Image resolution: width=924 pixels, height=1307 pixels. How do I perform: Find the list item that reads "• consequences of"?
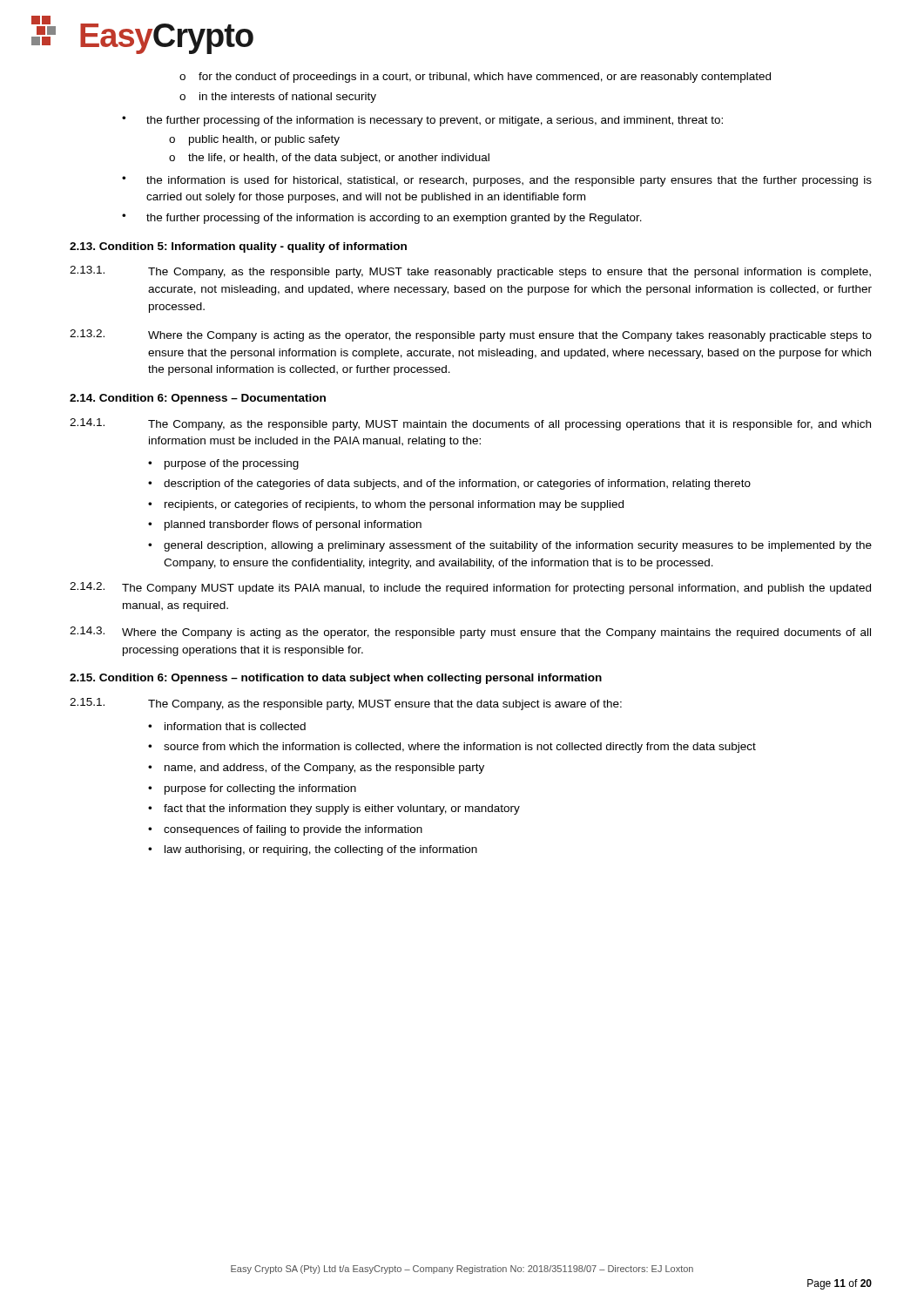tap(285, 830)
